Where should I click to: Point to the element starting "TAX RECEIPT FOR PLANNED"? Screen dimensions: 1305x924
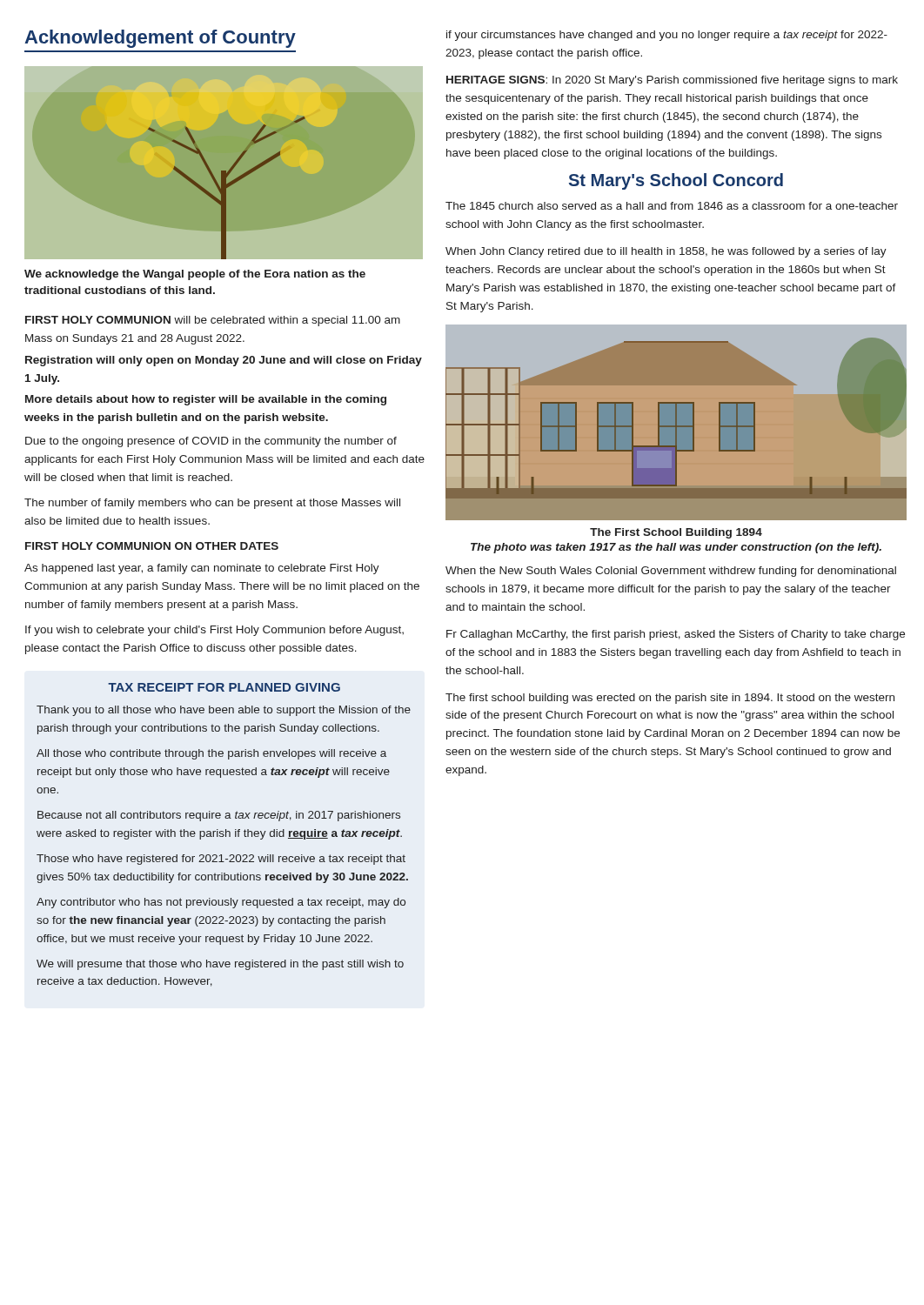point(224,836)
